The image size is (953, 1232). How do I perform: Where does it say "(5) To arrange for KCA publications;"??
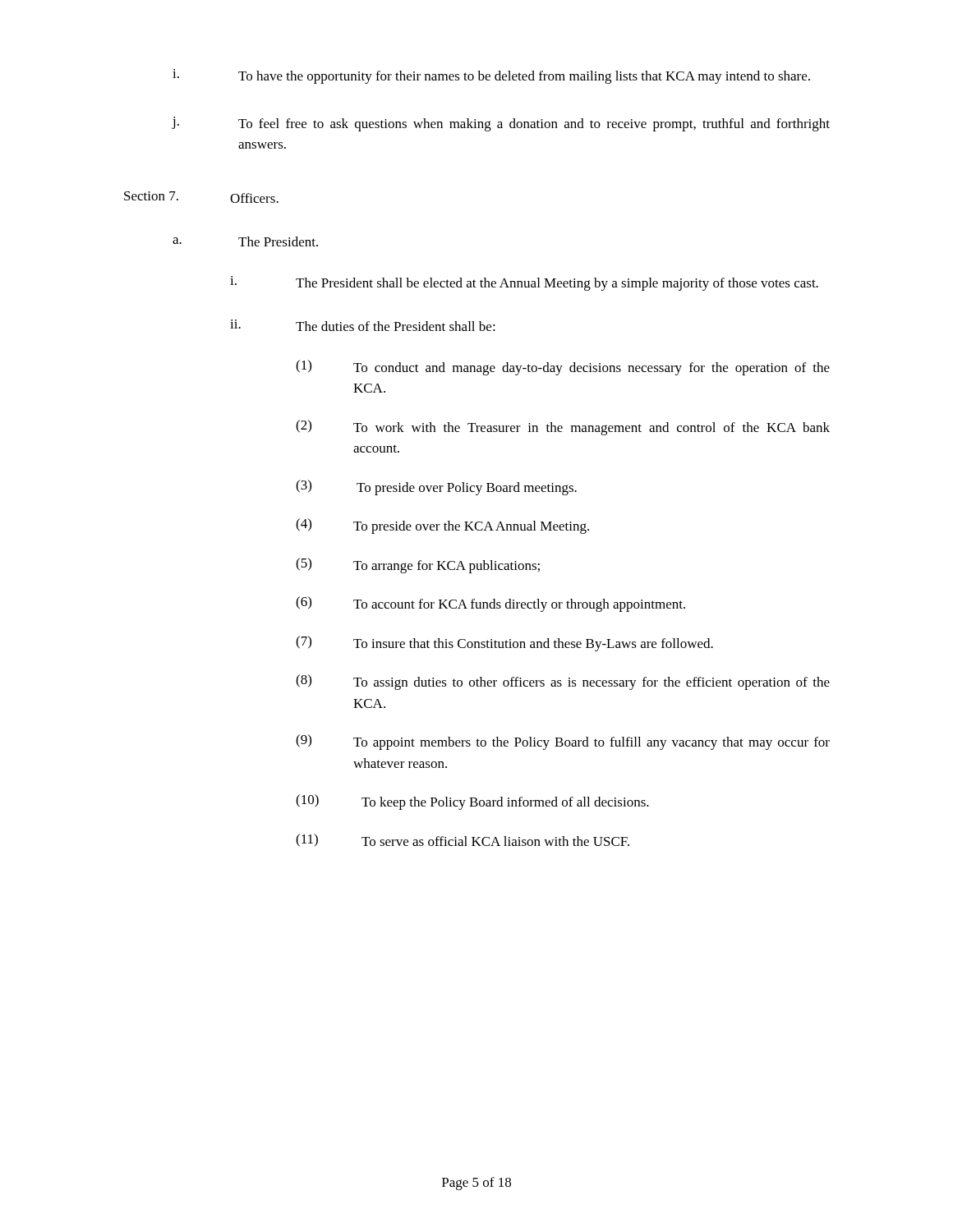pyautogui.click(x=418, y=565)
